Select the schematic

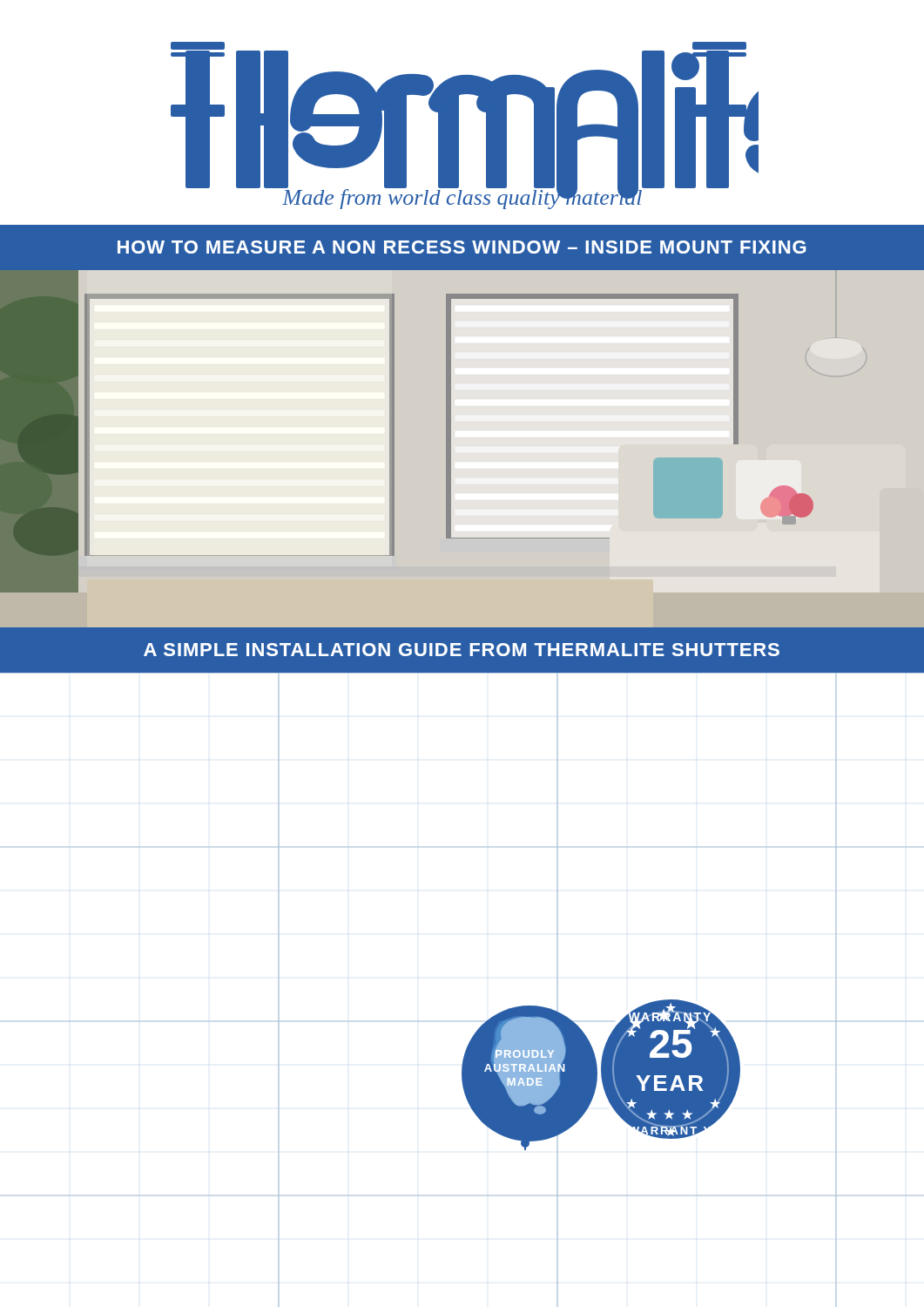(462, 990)
